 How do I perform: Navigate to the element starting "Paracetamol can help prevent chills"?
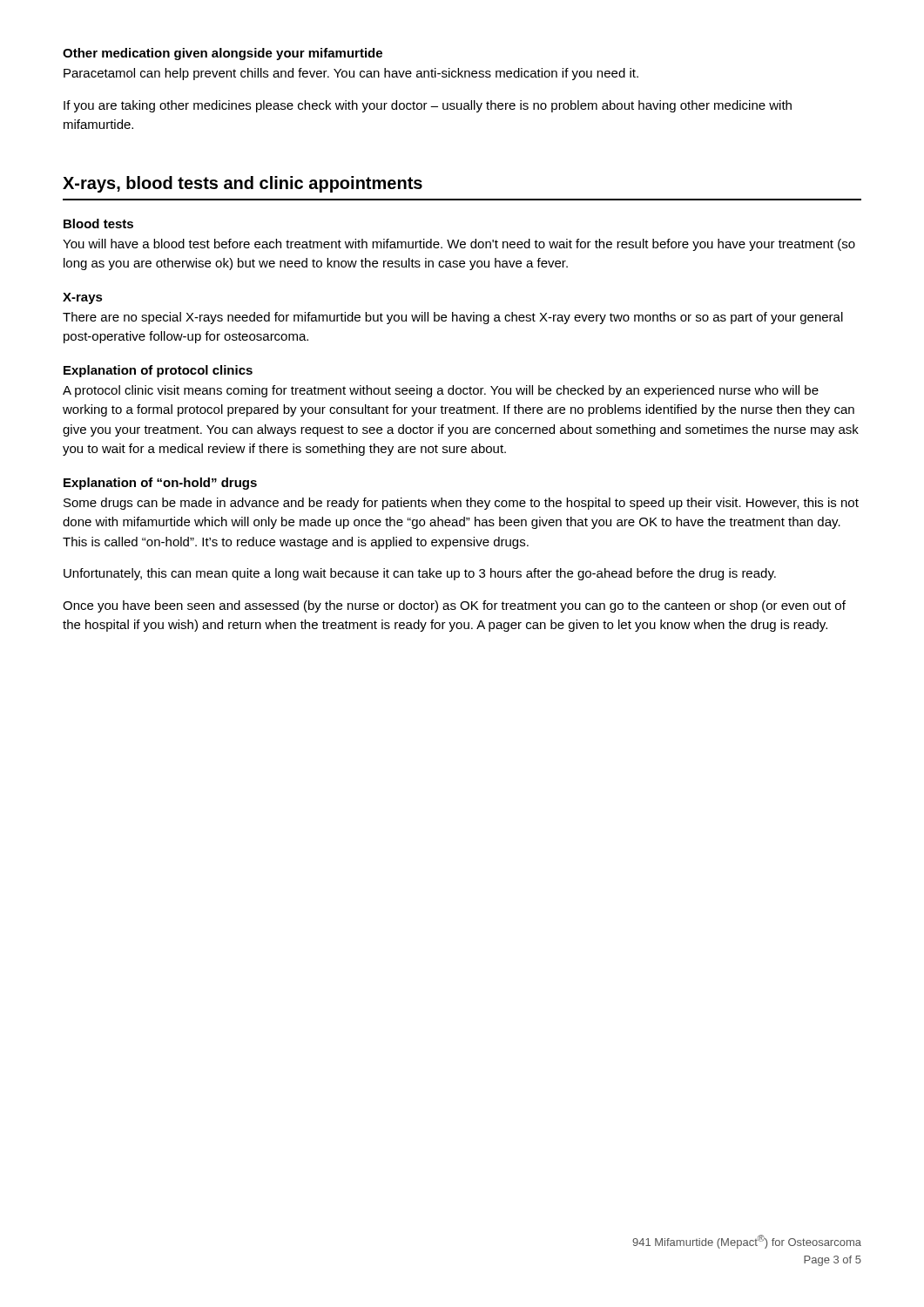[x=462, y=73]
